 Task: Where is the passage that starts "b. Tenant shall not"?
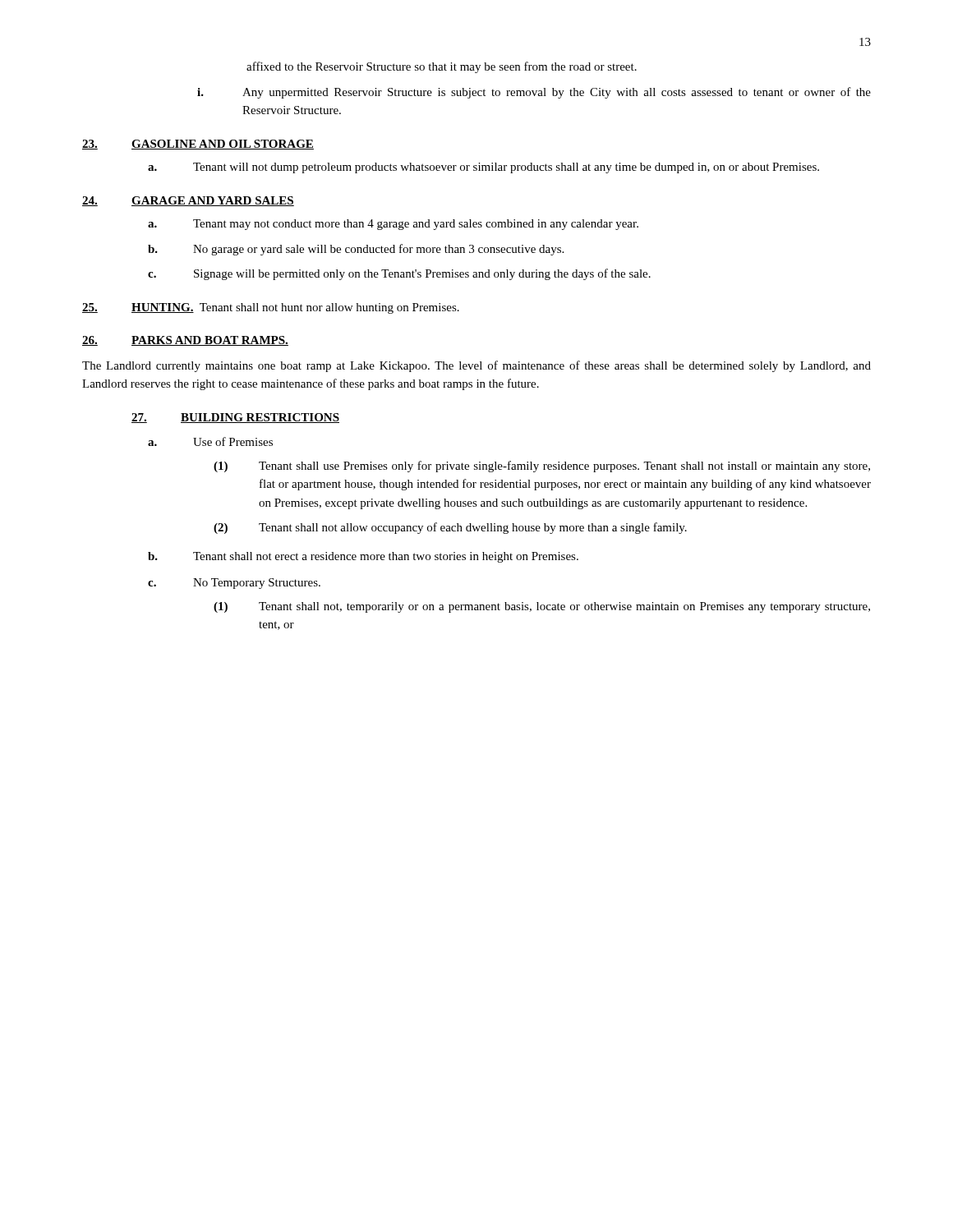(x=509, y=556)
